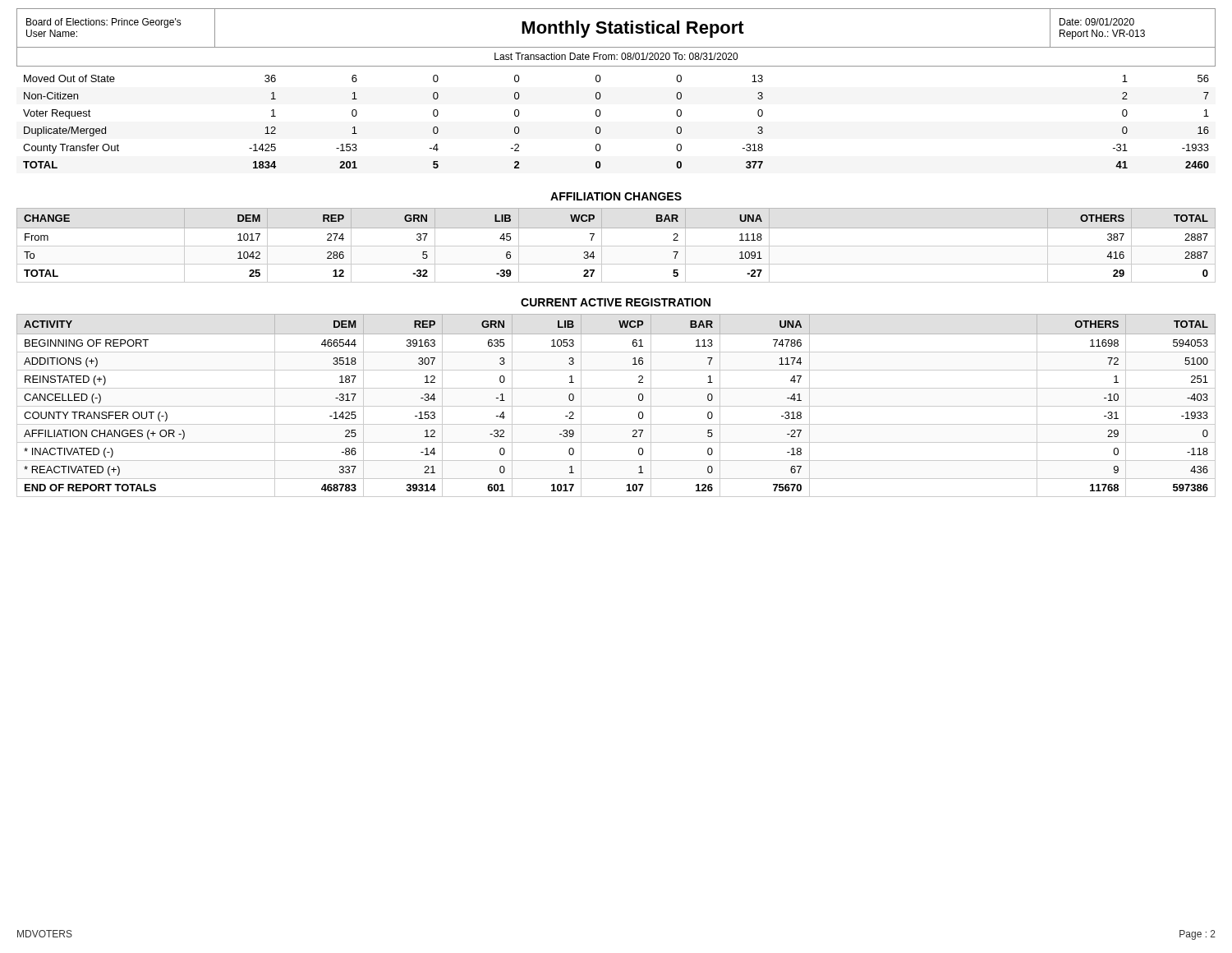Point to "AFFILIATION CHANGES"

(x=616, y=196)
